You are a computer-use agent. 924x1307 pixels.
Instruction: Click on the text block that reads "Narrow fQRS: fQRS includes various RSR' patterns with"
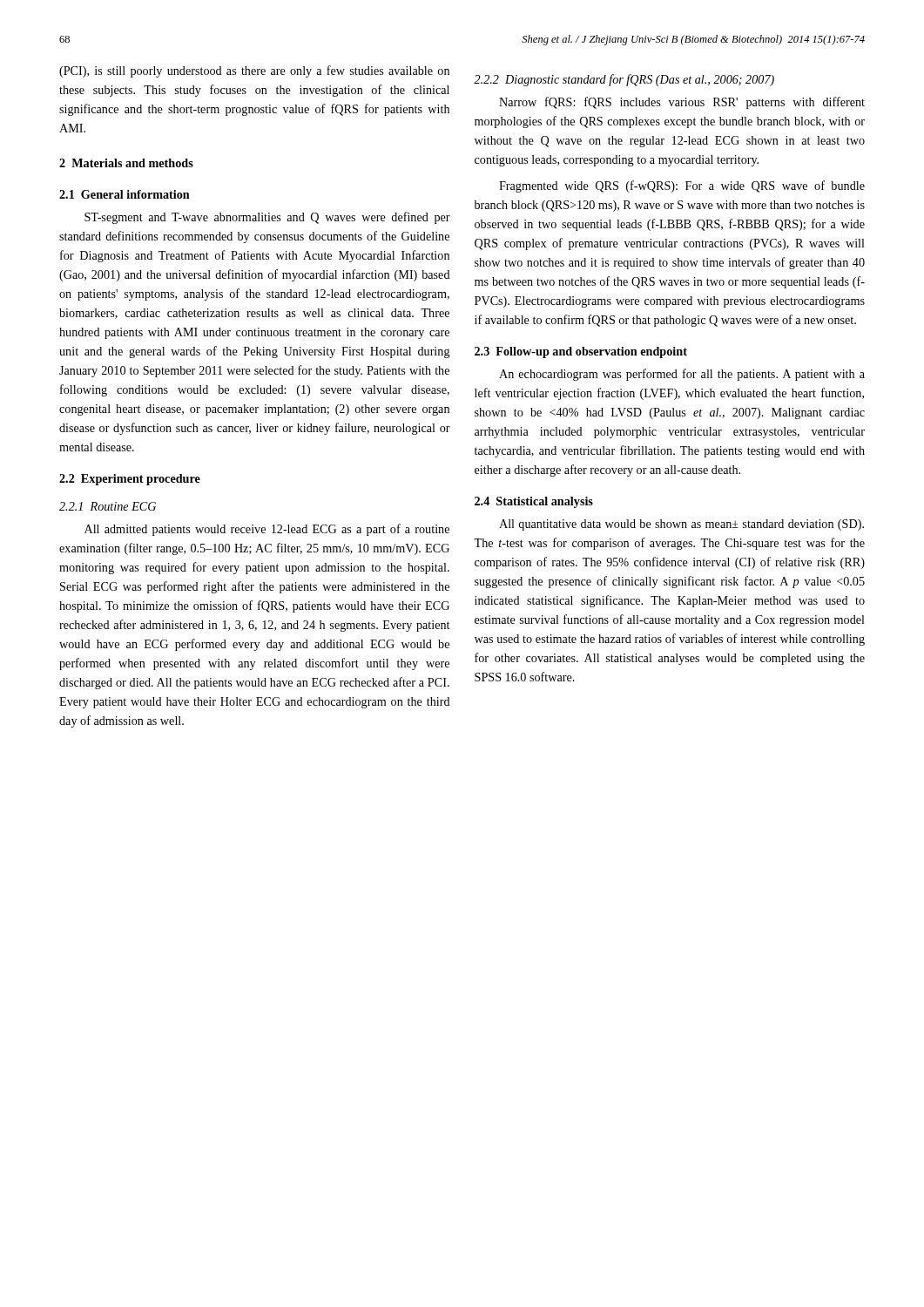click(669, 211)
